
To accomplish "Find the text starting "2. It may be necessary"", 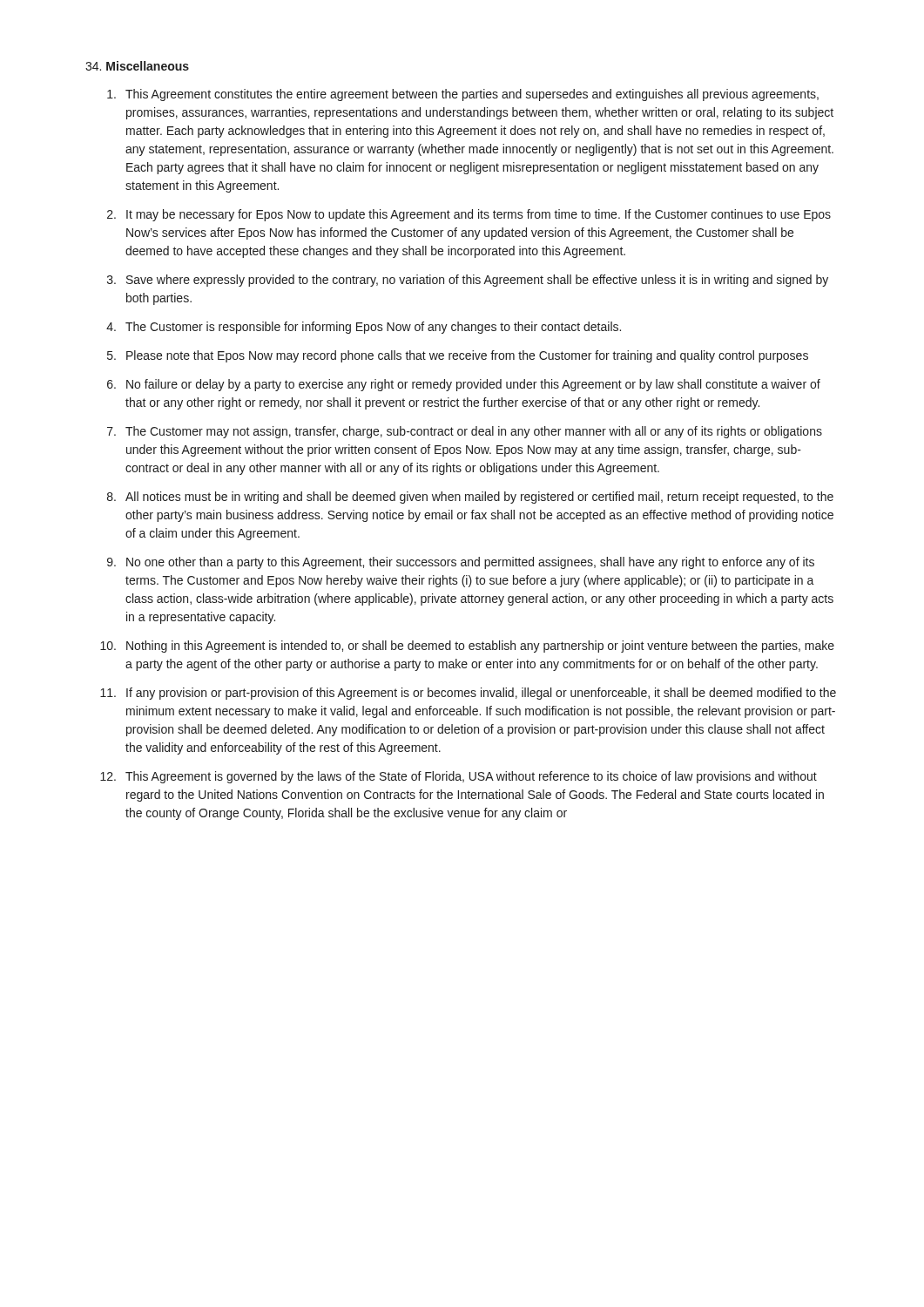I will [x=462, y=233].
